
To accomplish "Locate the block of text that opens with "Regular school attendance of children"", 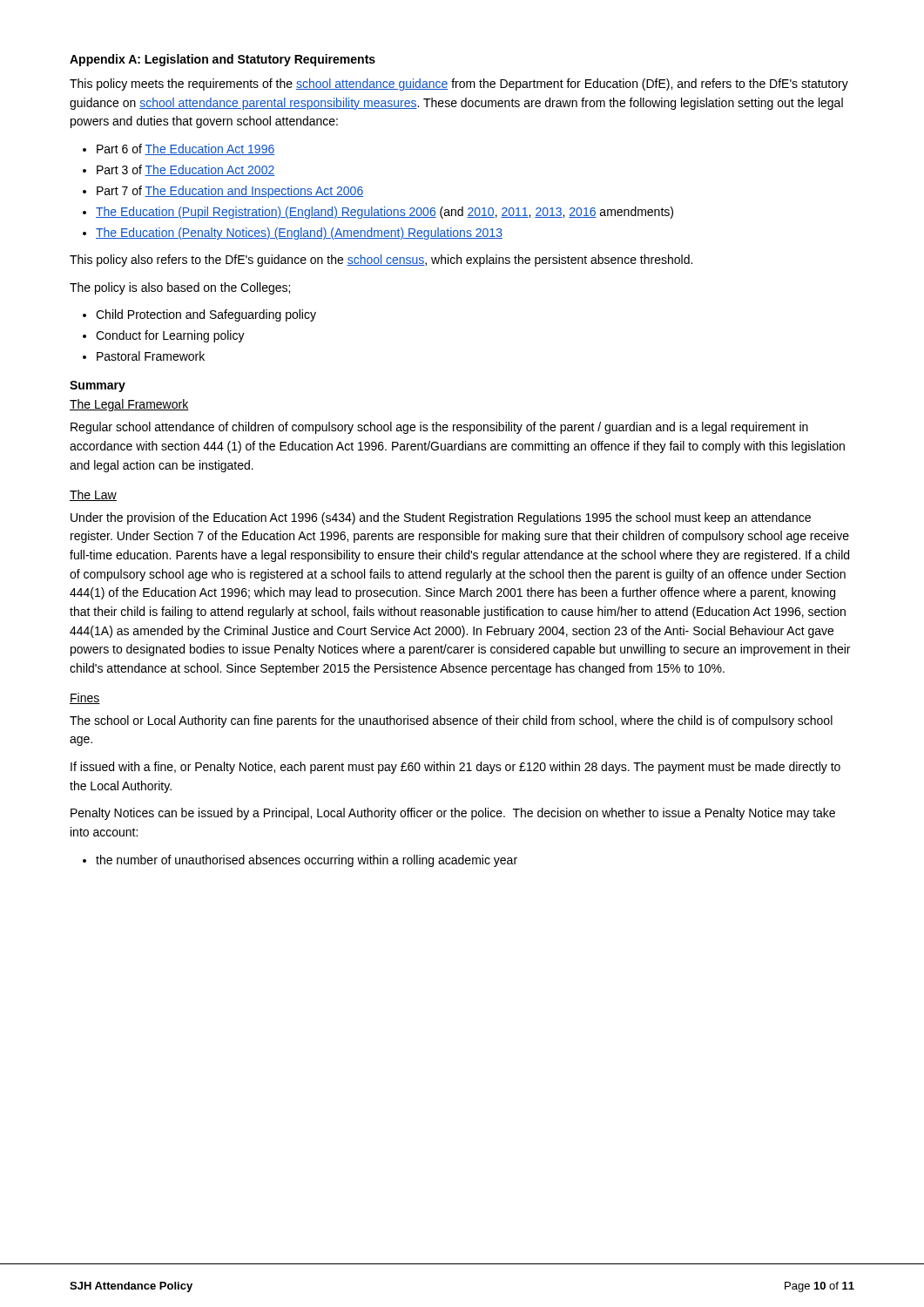I will 458,446.
